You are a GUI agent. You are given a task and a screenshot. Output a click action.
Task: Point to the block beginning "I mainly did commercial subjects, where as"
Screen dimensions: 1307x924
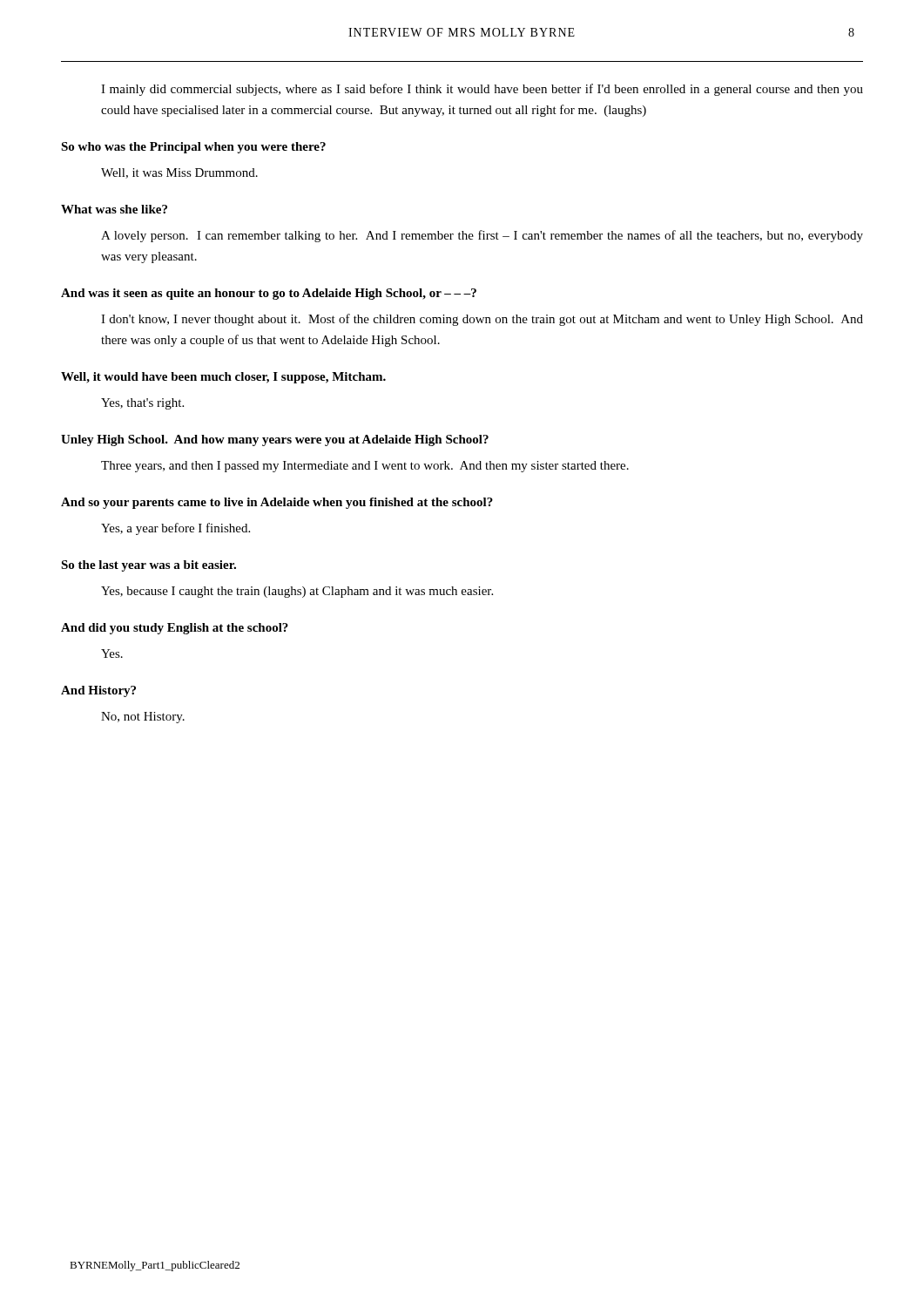482,99
